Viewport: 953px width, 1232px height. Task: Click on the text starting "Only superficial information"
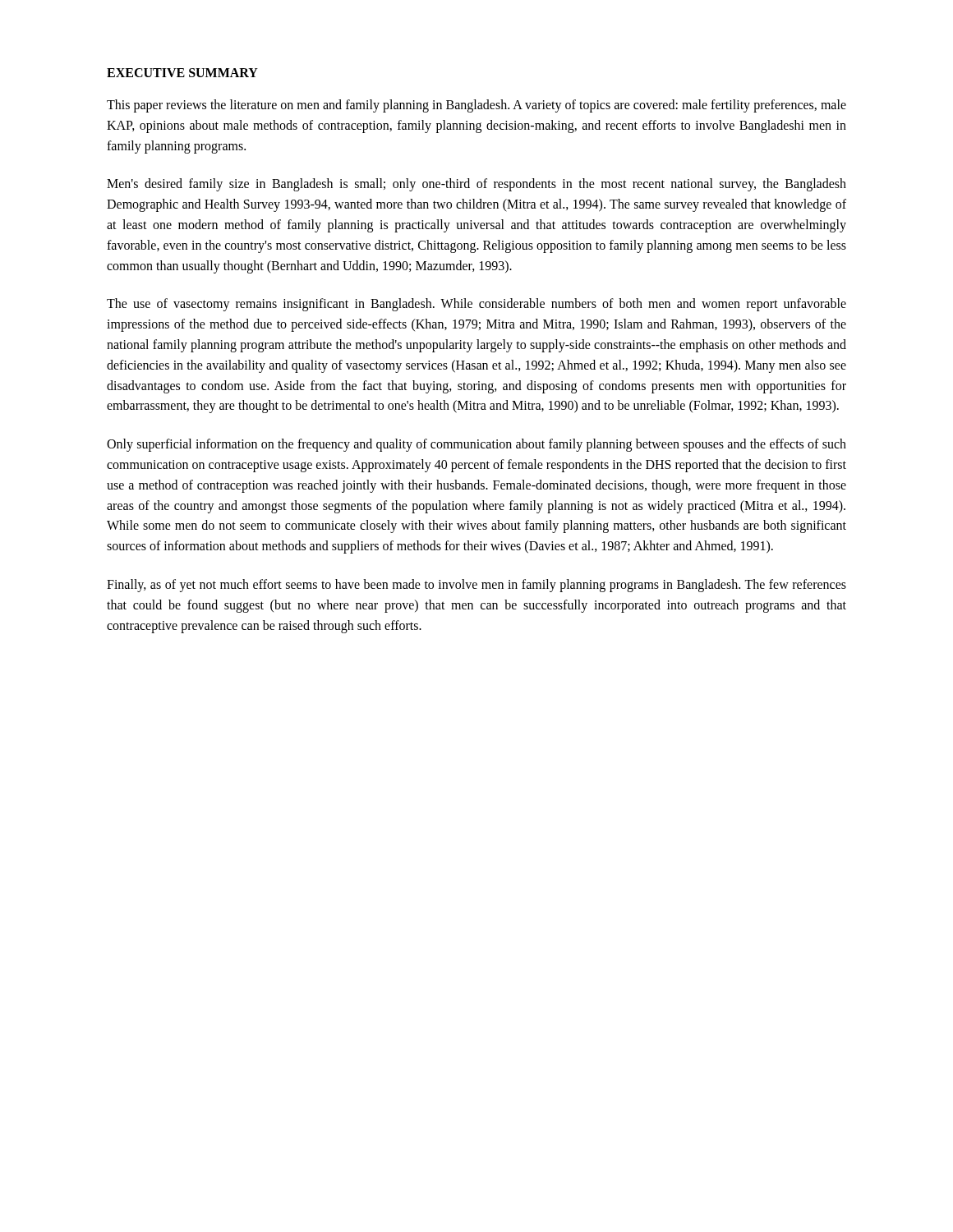[x=476, y=495]
